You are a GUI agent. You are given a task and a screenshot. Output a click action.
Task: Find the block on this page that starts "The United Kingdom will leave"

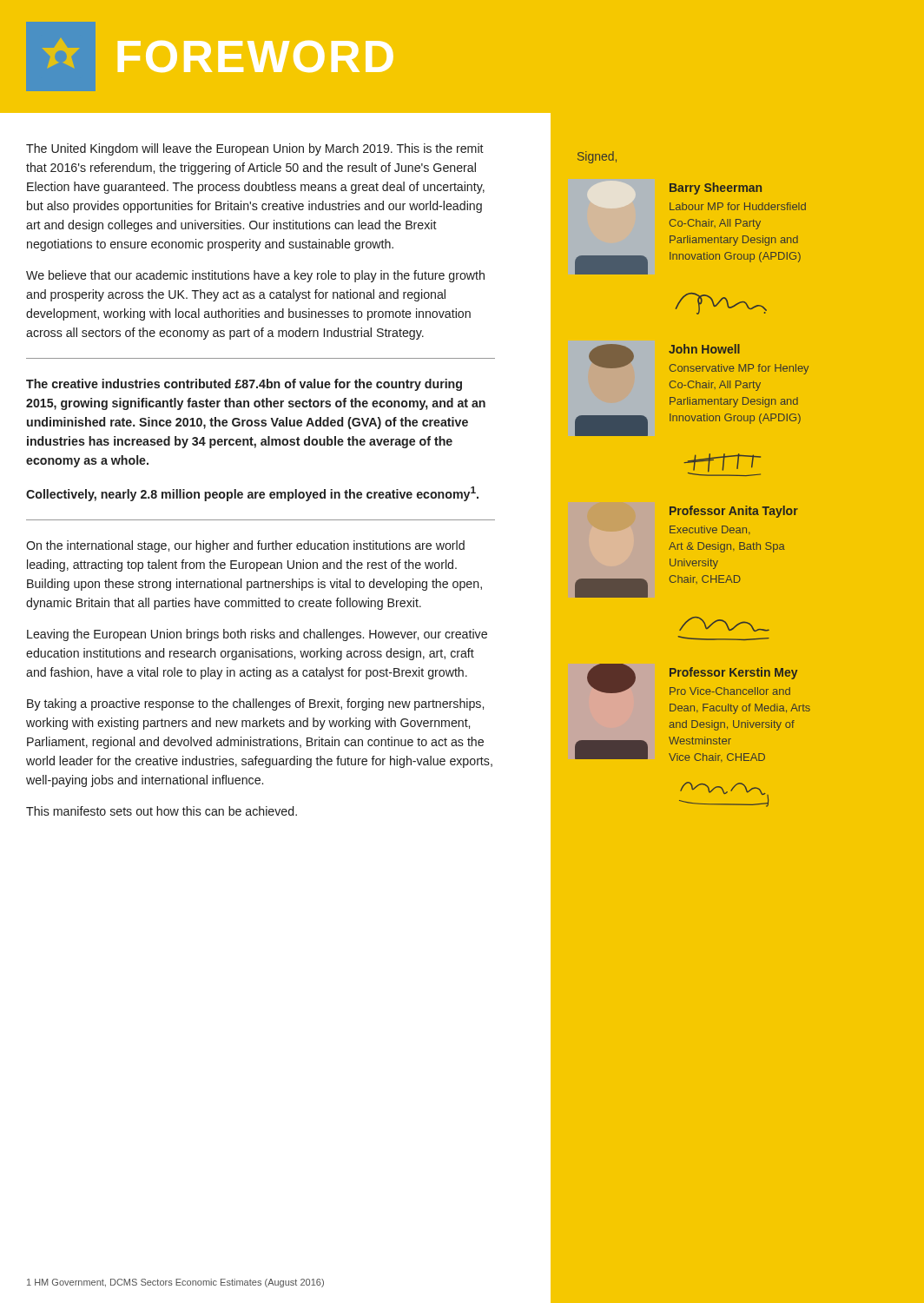[261, 196]
